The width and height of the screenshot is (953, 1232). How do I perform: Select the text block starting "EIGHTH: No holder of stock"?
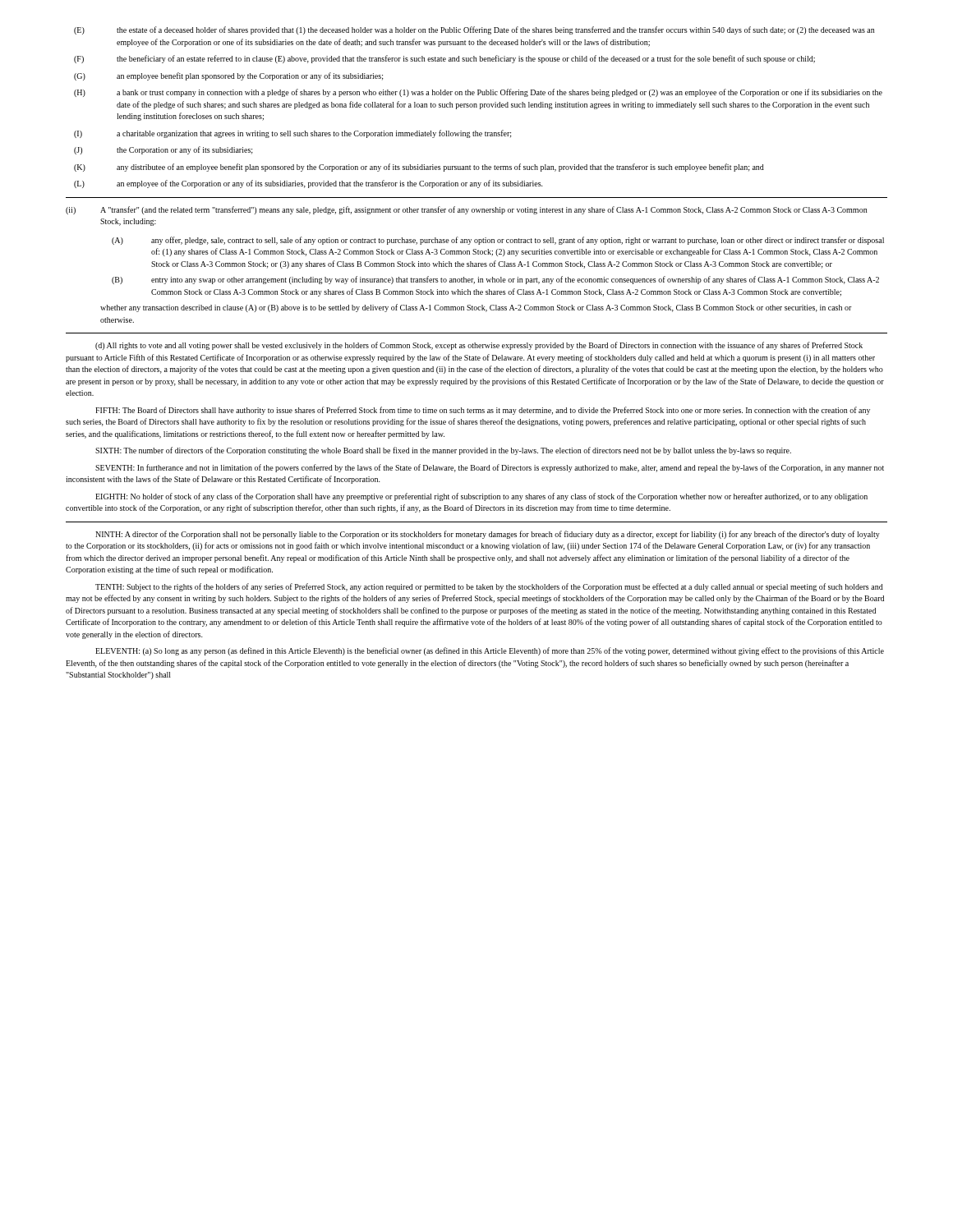(467, 502)
